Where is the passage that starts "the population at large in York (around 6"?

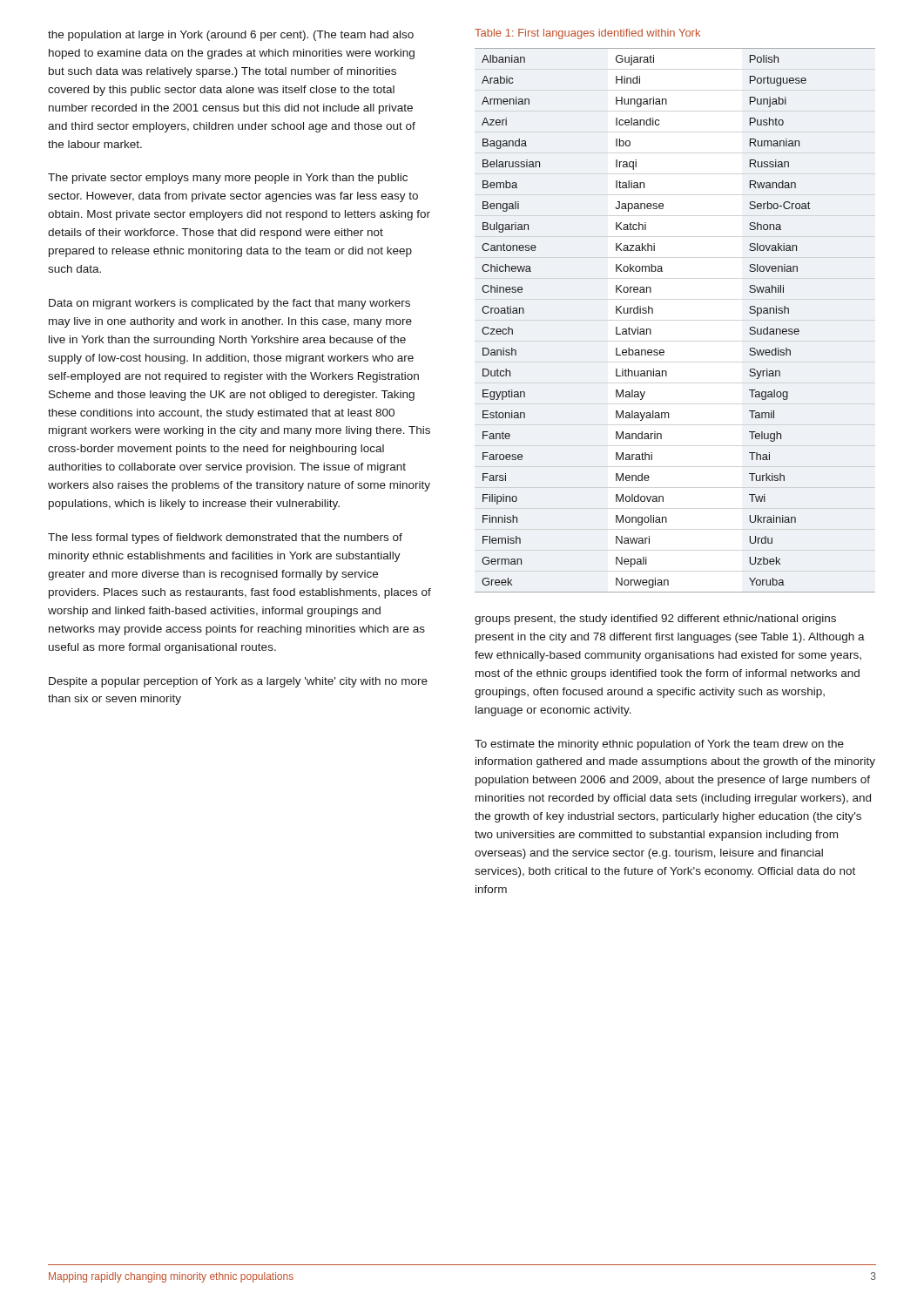[232, 89]
